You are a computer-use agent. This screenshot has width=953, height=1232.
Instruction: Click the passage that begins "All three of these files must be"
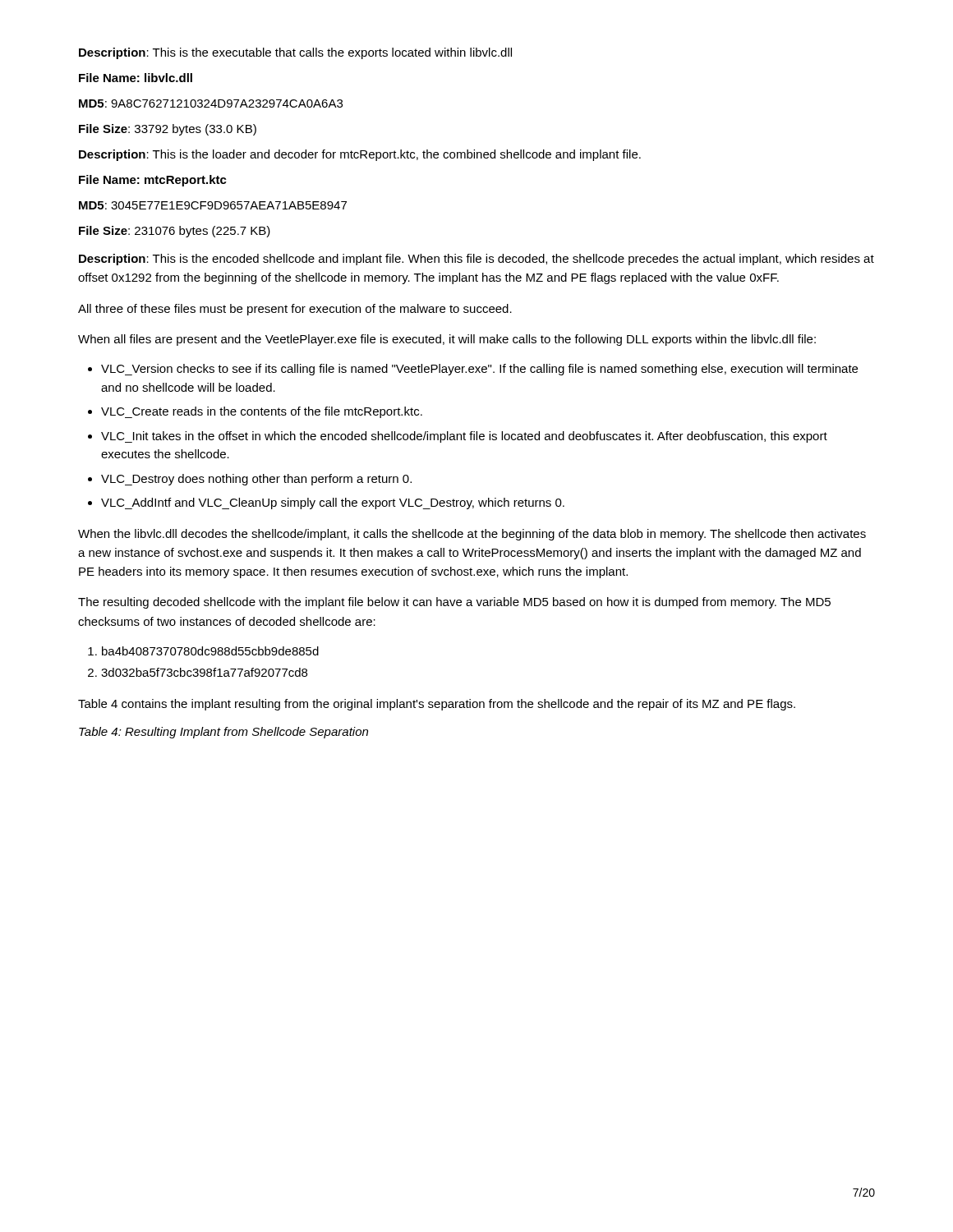tap(476, 308)
